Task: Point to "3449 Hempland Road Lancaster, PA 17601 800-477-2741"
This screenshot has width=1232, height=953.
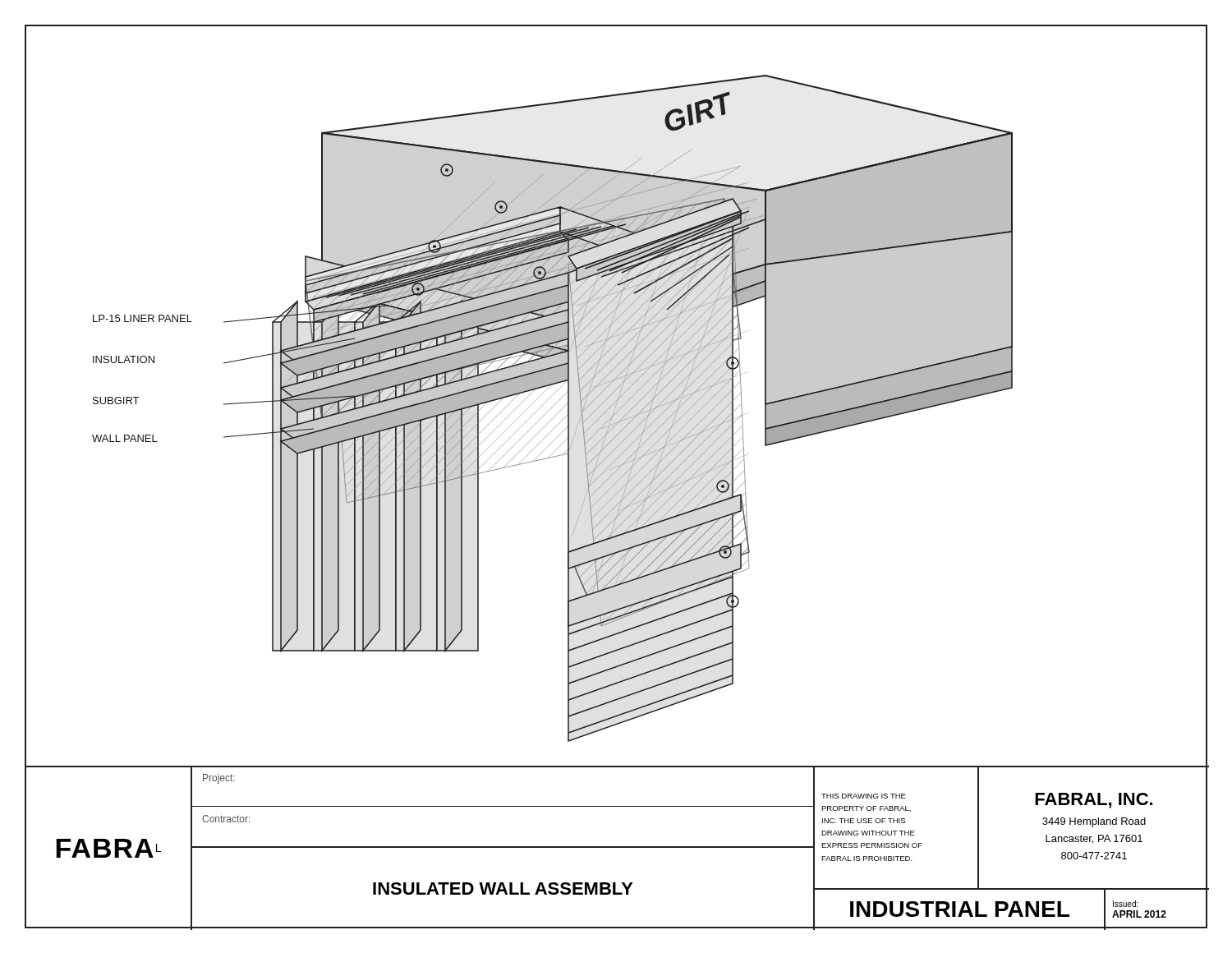Action: point(1094,838)
